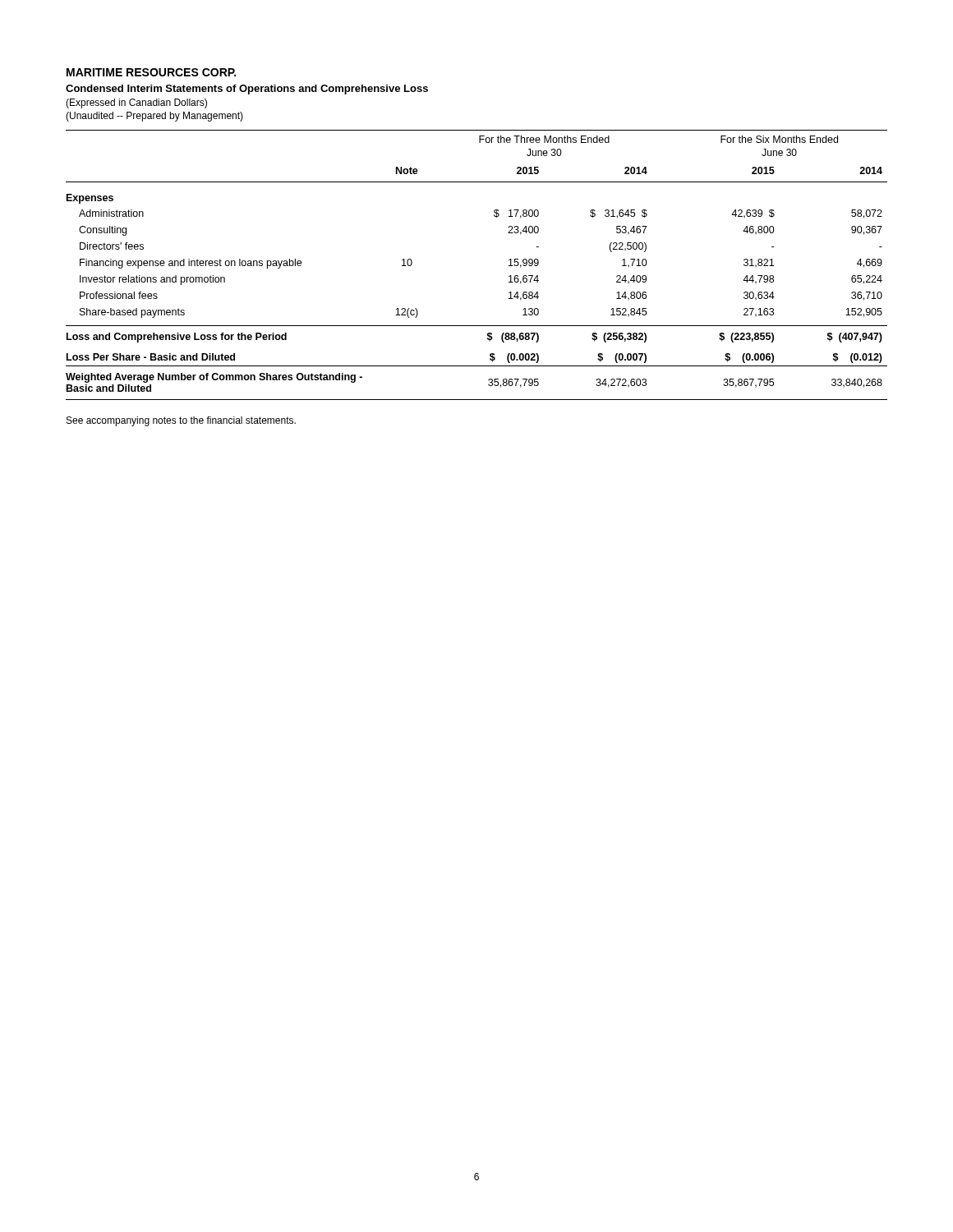Select the title that says "MARITIME RESOURCES CORP."
The height and width of the screenshot is (1232, 953).
tap(151, 72)
